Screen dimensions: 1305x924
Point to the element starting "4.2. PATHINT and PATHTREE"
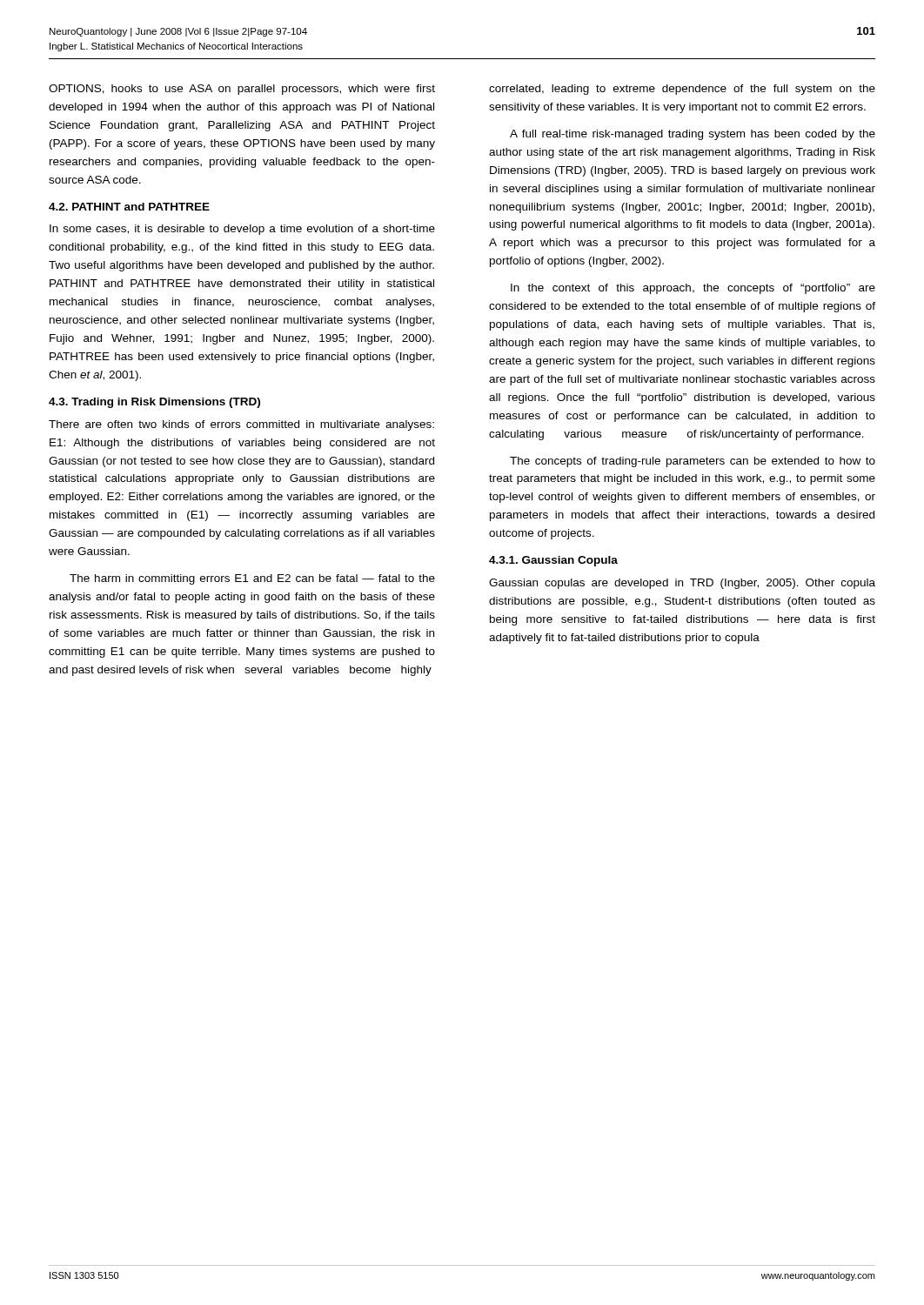point(129,207)
